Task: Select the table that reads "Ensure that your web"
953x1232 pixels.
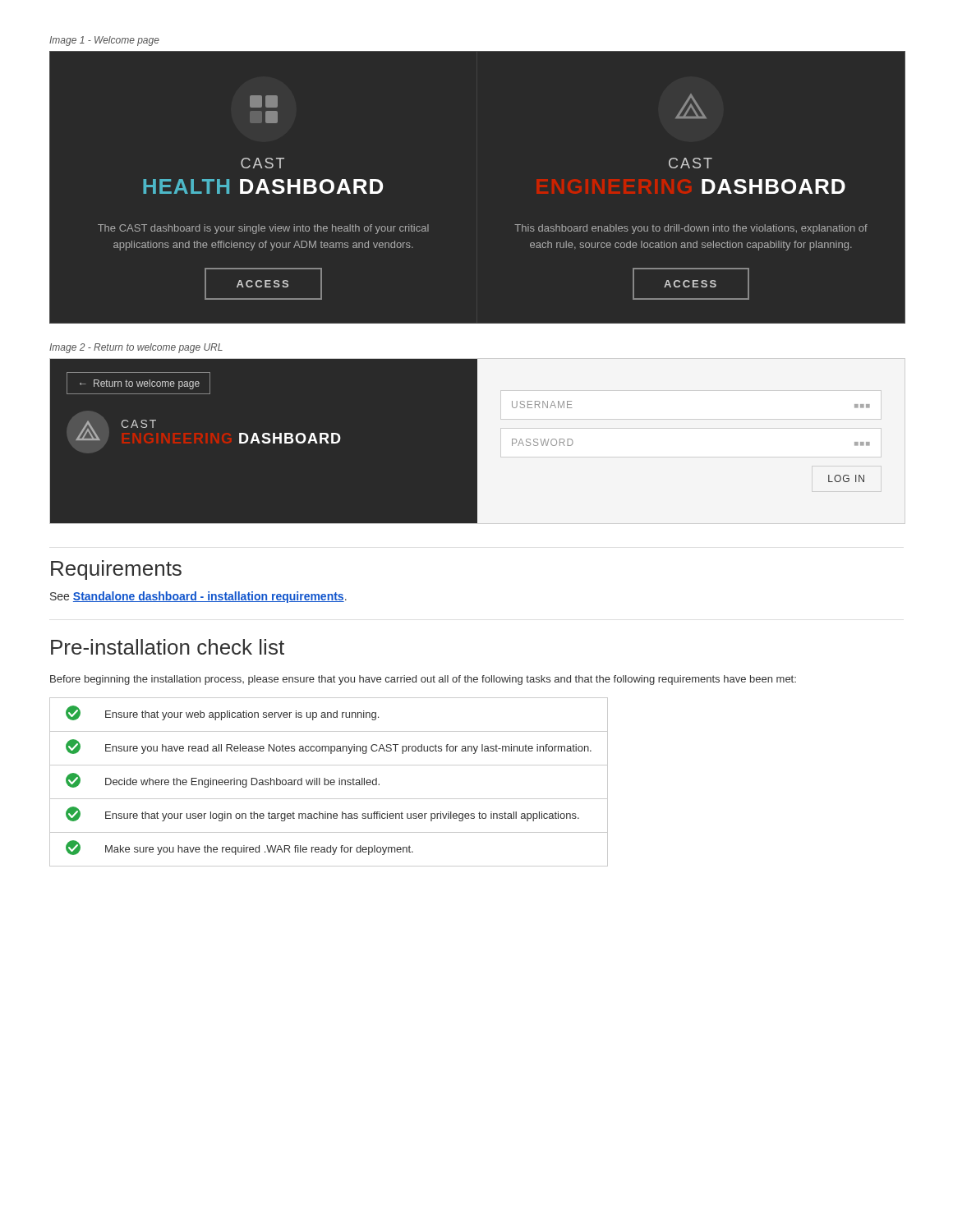Action: pyautogui.click(x=476, y=782)
